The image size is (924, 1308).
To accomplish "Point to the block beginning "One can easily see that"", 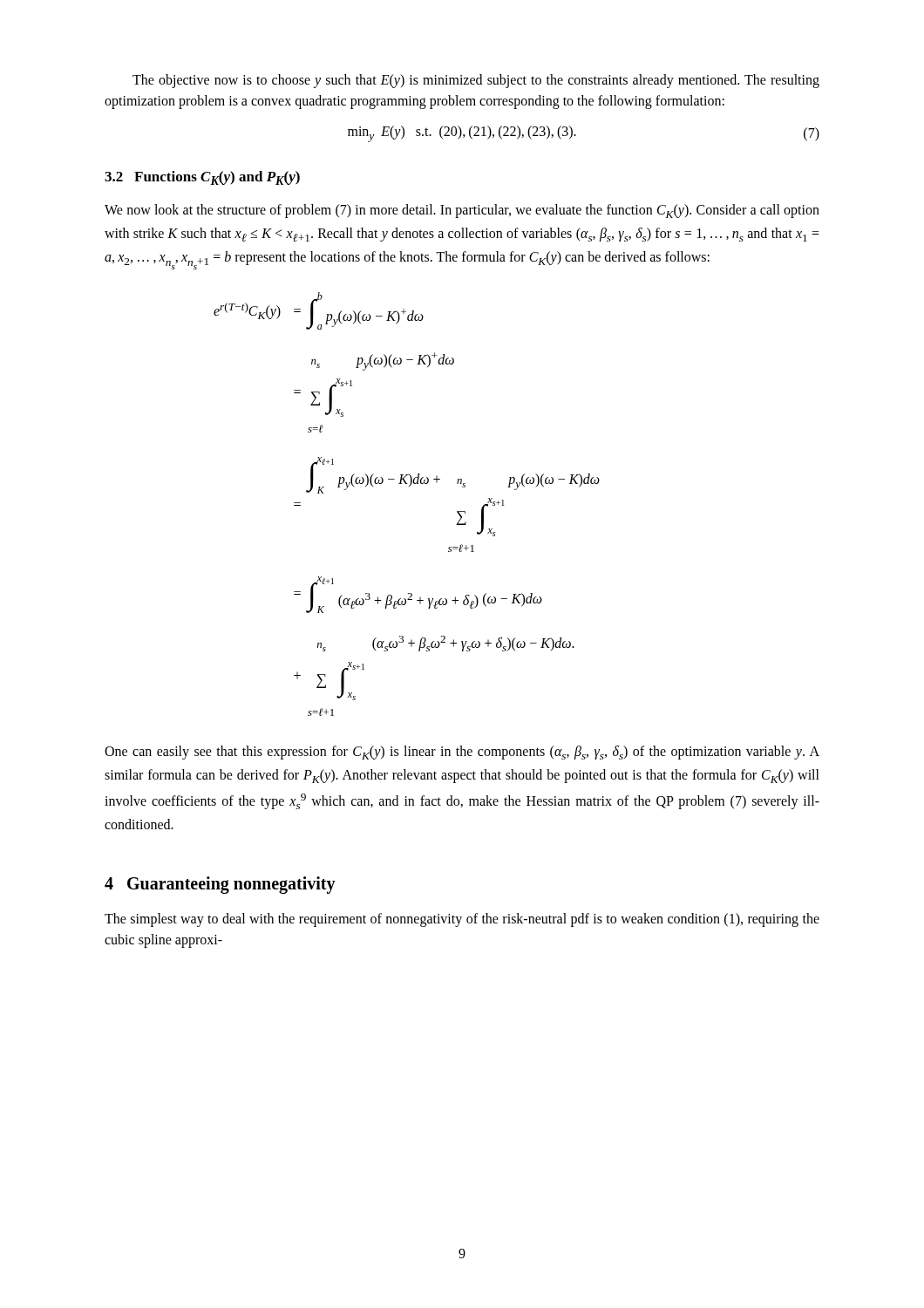I will tap(462, 788).
